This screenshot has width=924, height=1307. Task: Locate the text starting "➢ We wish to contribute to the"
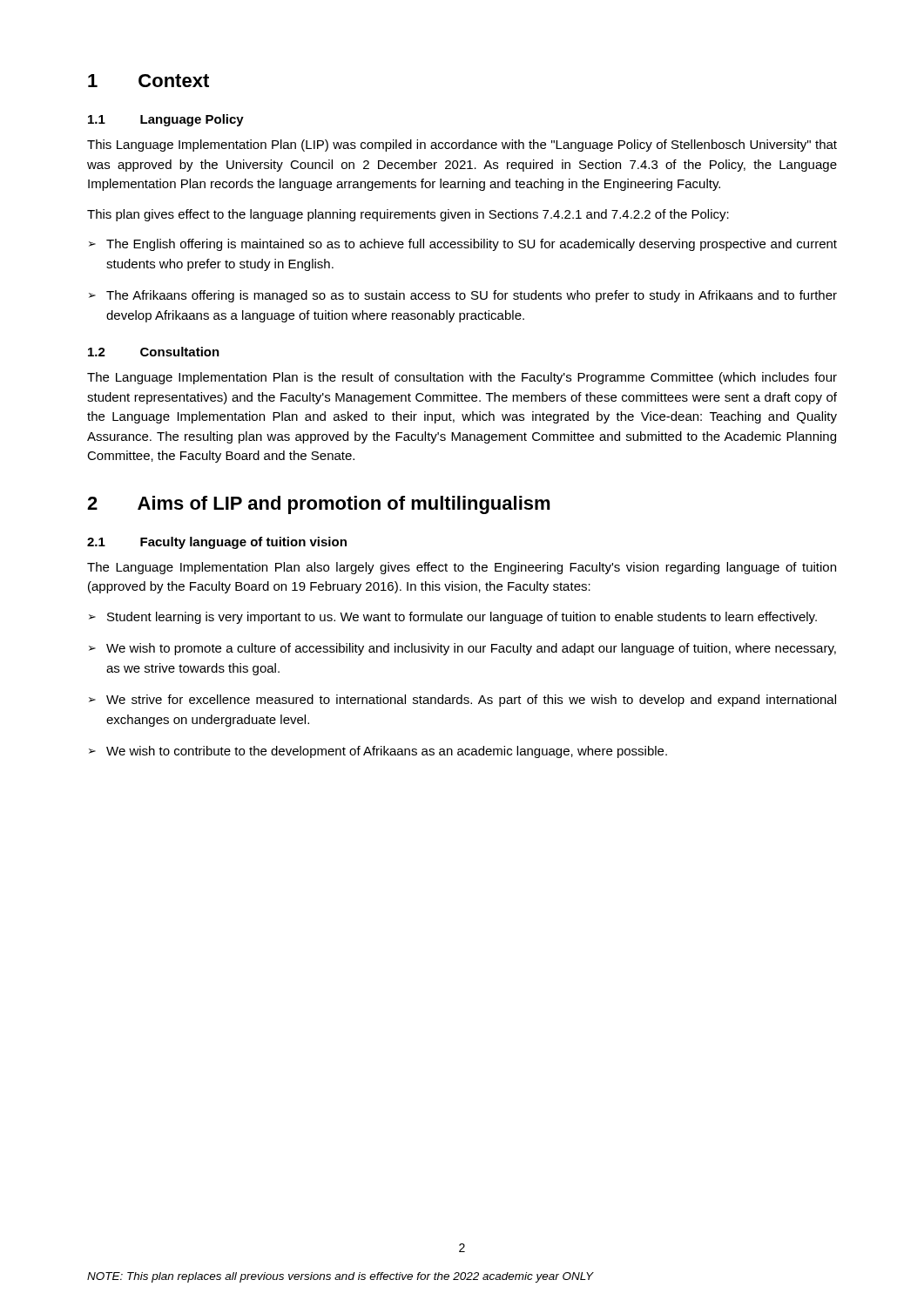click(x=462, y=751)
